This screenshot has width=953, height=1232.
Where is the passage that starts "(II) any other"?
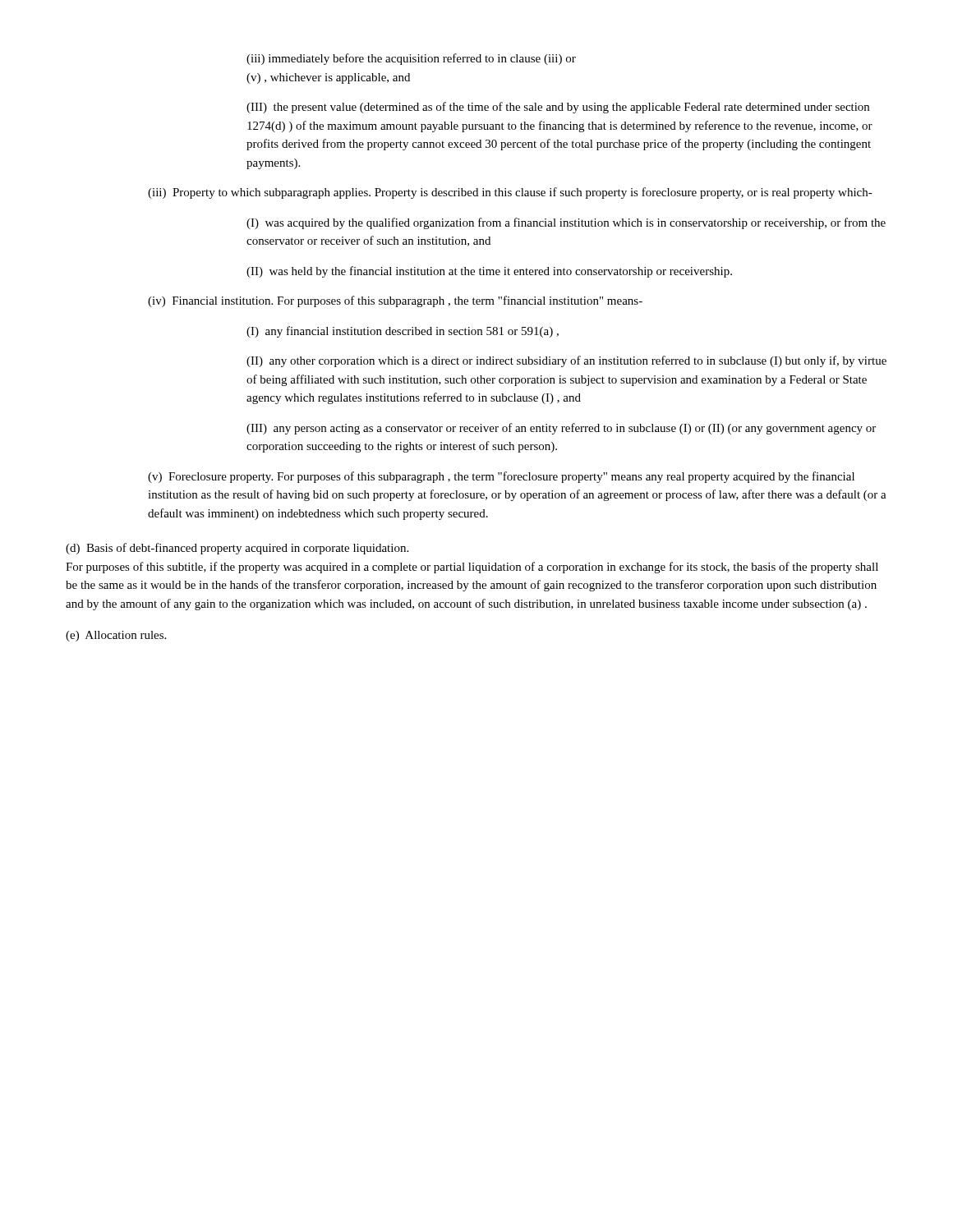tap(567, 379)
